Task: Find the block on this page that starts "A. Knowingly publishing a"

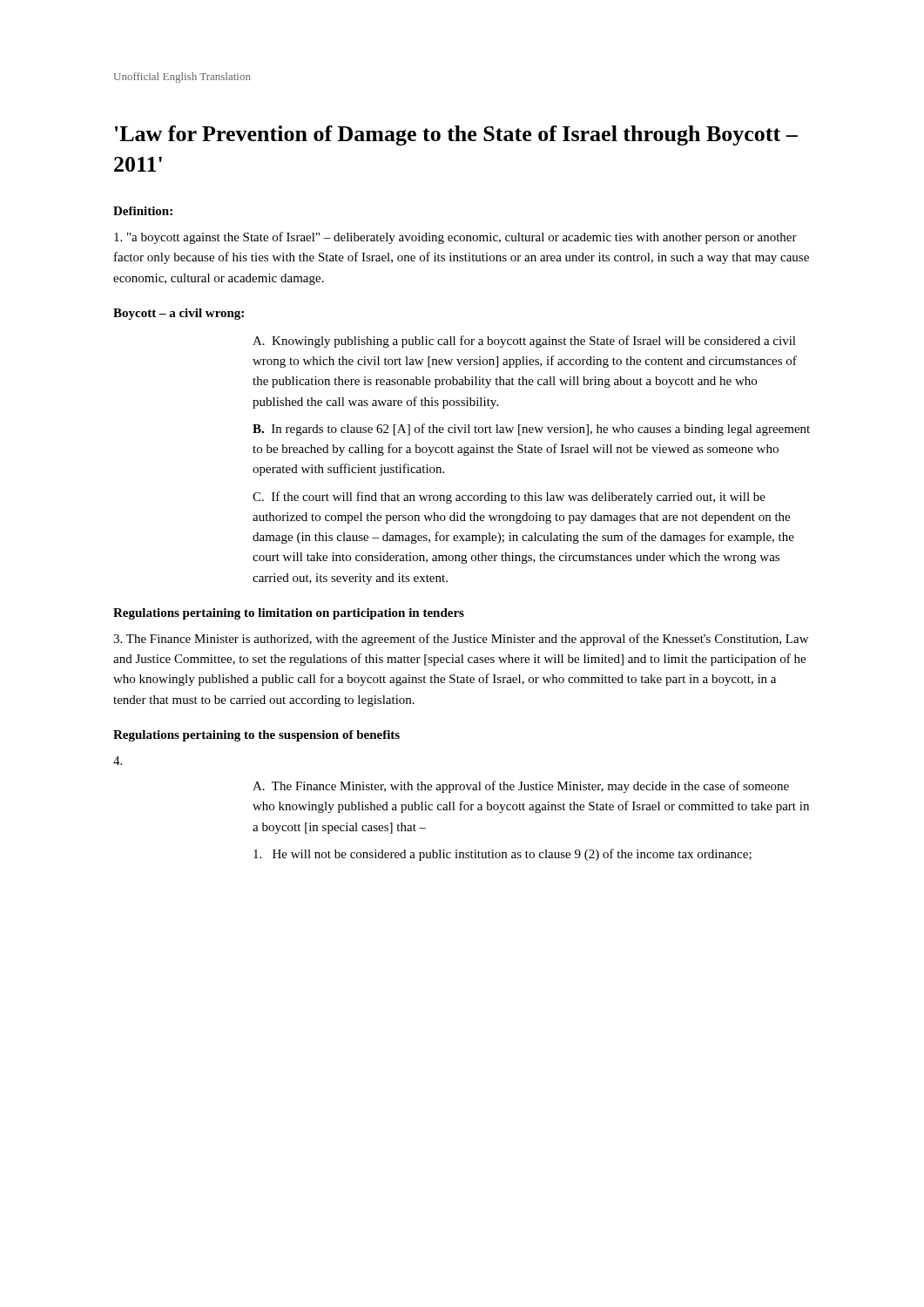Action: (x=532, y=460)
